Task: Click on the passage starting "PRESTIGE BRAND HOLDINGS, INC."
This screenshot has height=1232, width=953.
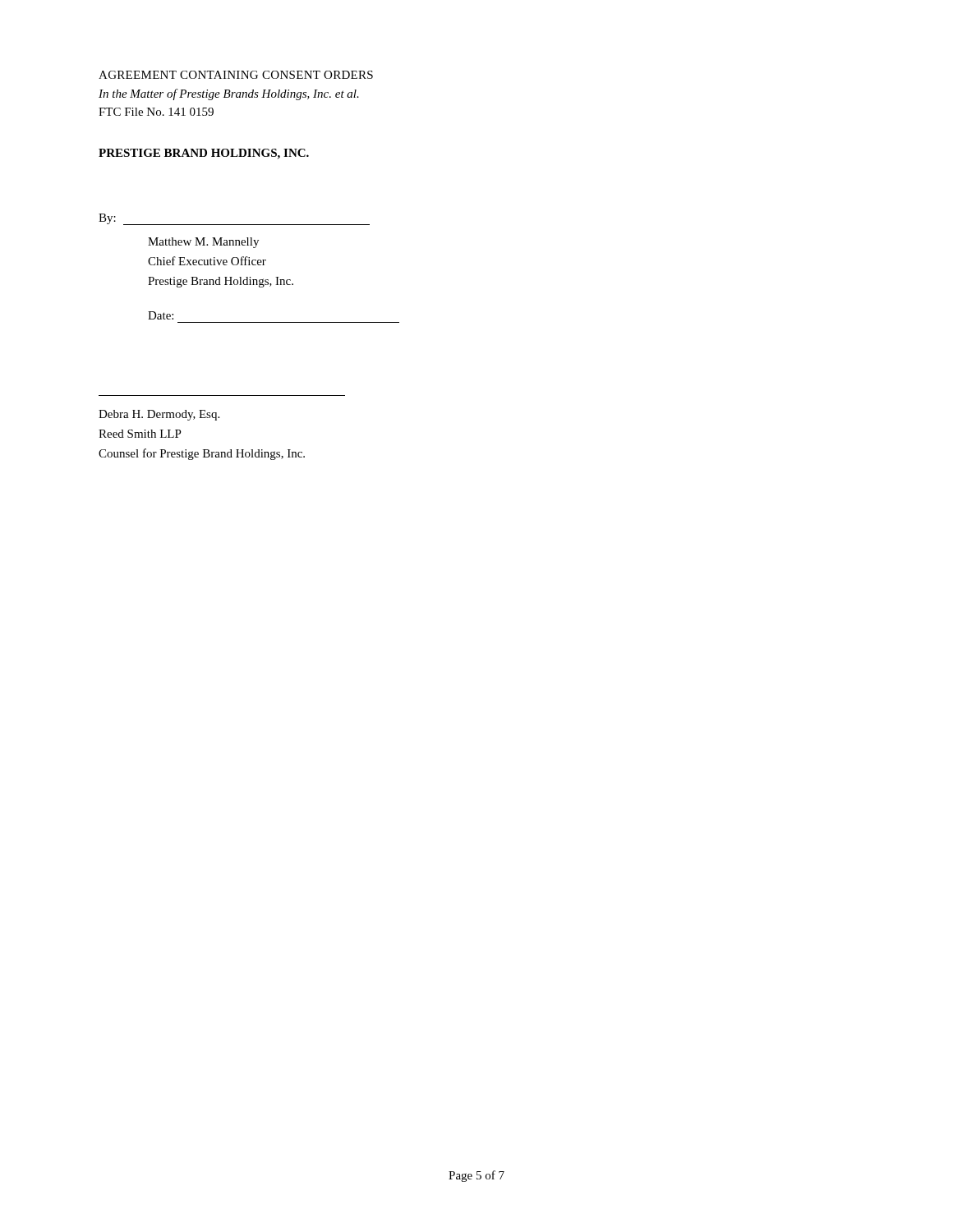Action: coord(204,152)
